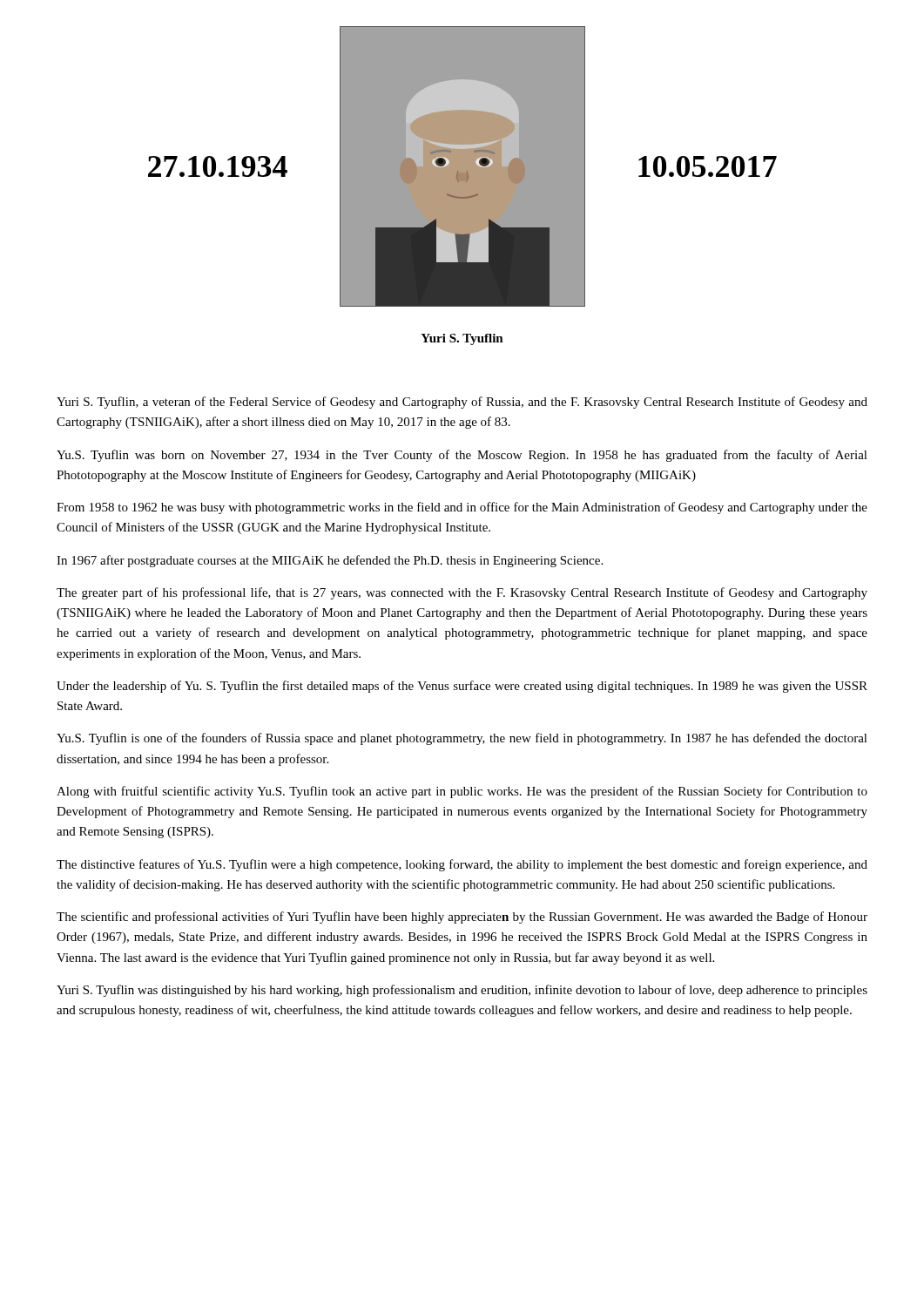Viewport: 924px width, 1307px height.
Task: Click a photo
Action: pos(462,166)
